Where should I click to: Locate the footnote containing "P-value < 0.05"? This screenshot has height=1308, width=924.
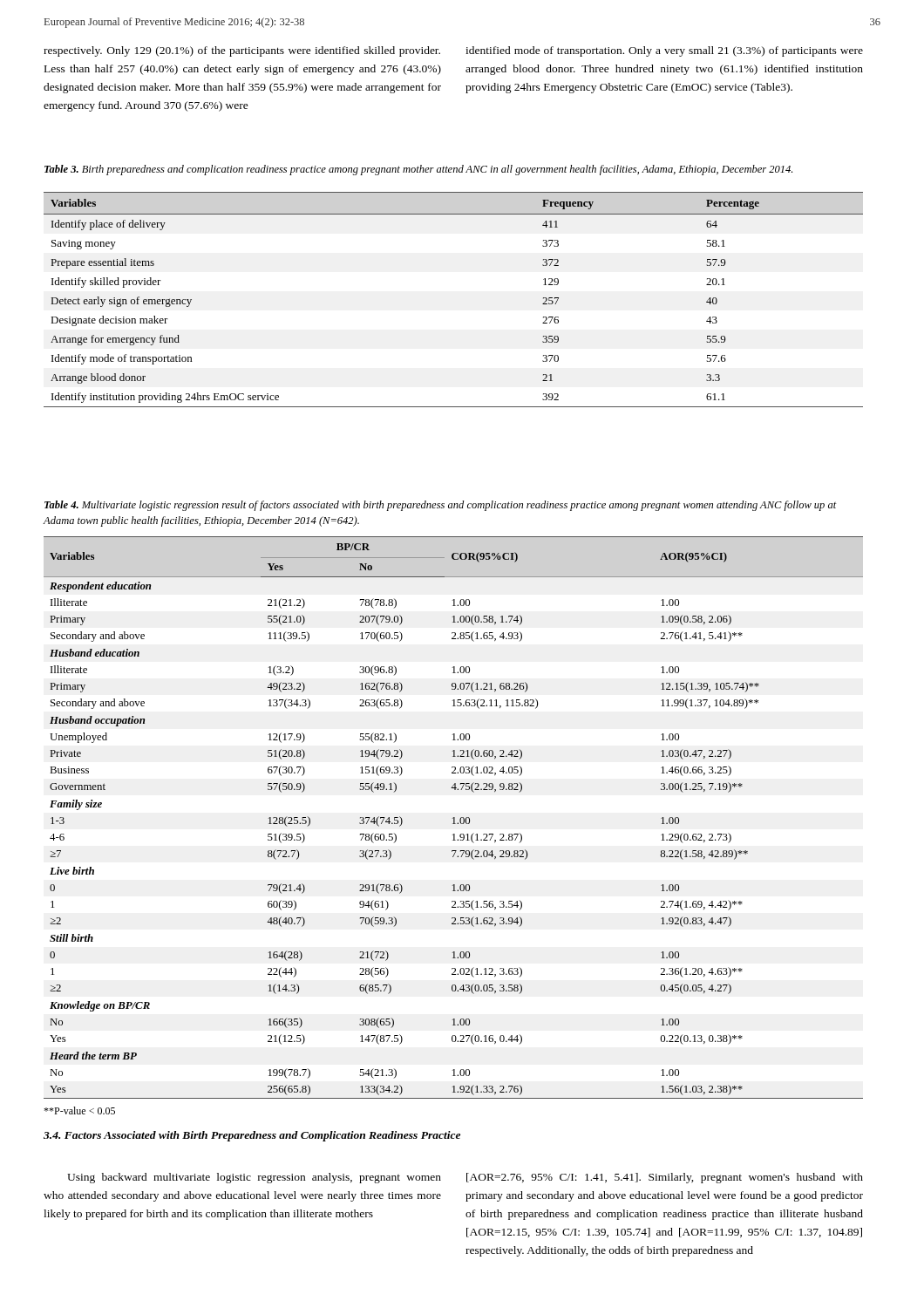point(80,1111)
